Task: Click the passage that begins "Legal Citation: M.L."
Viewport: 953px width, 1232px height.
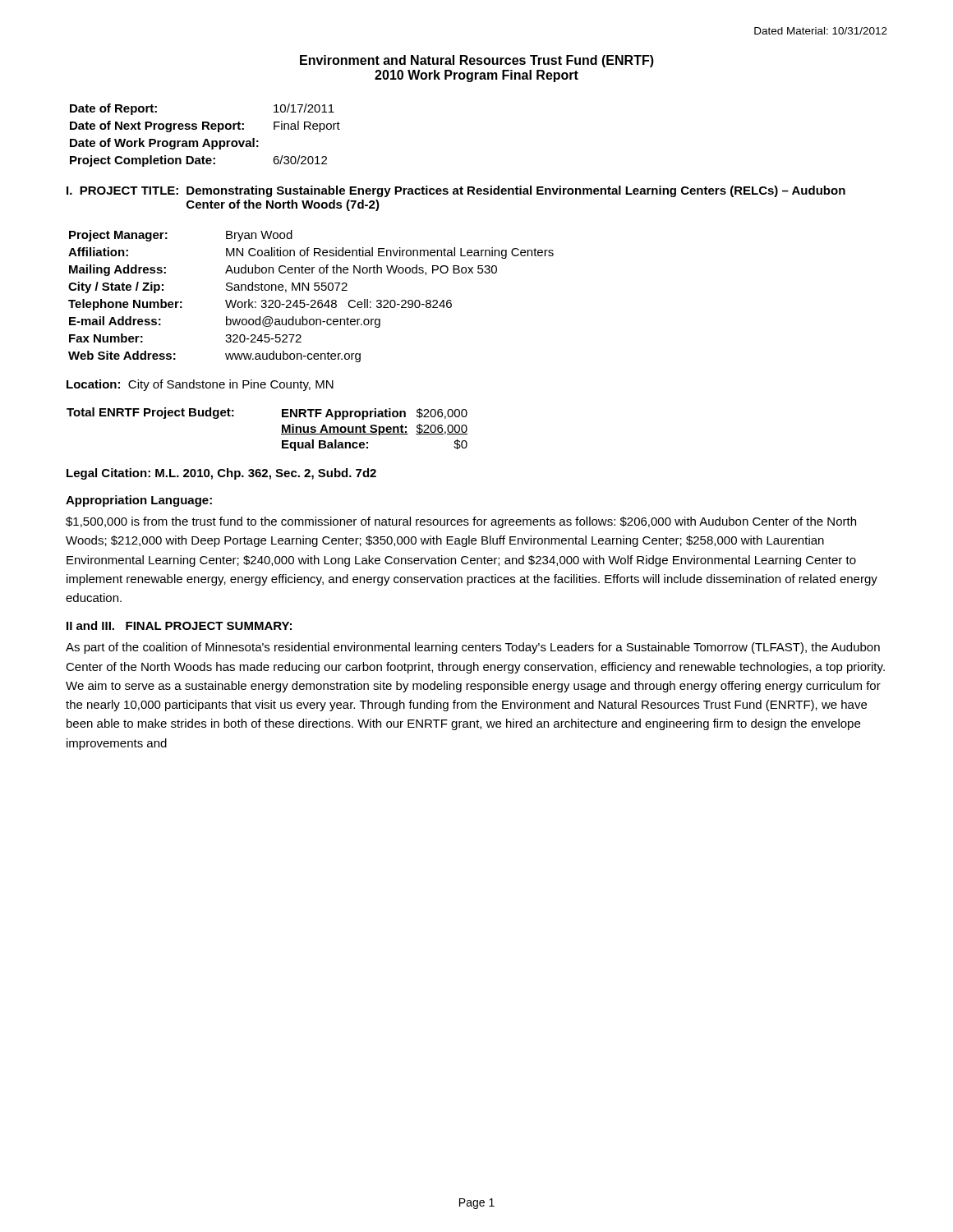Action: coord(221,473)
